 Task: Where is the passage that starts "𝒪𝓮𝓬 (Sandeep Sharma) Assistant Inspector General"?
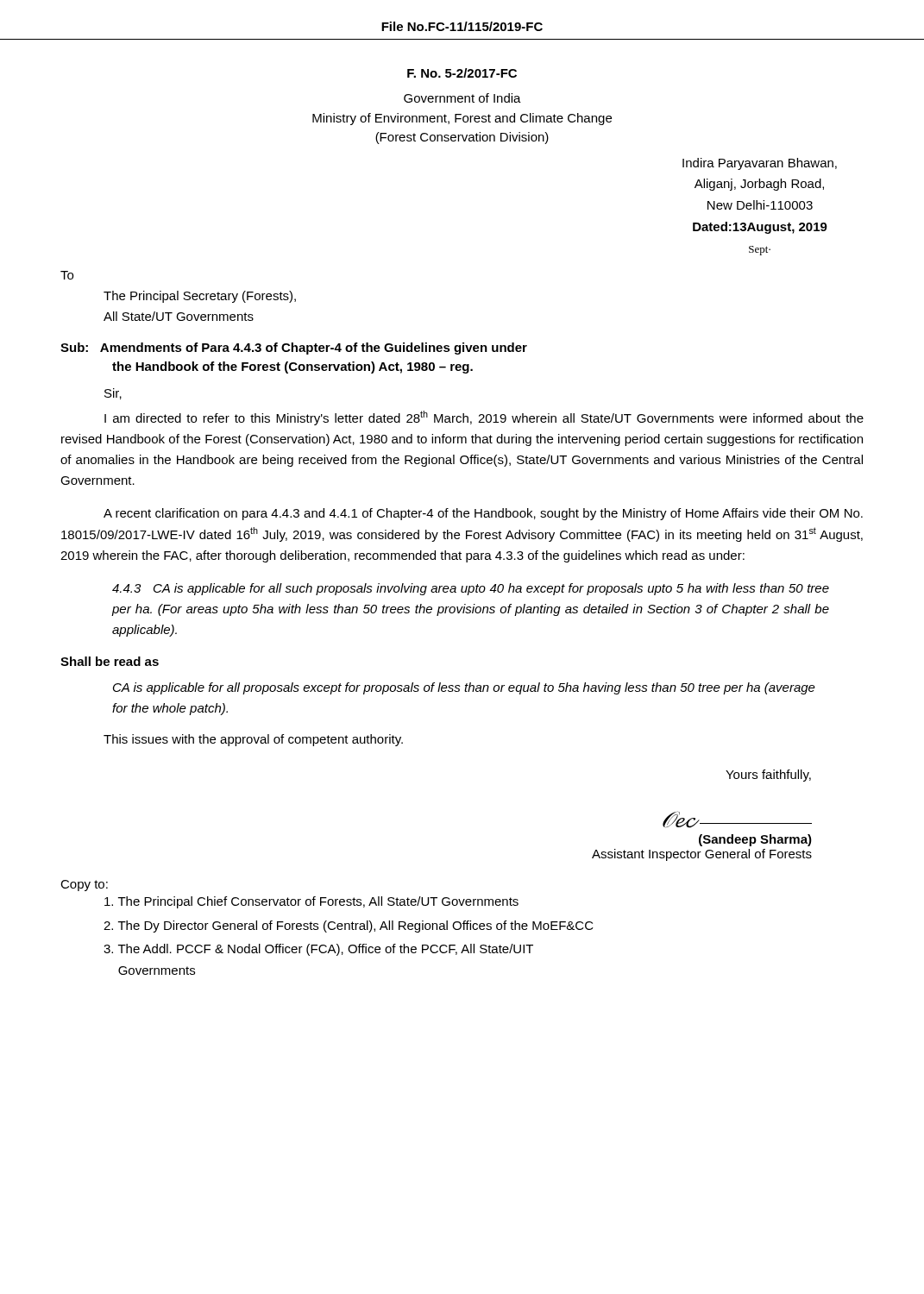coord(737,820)
